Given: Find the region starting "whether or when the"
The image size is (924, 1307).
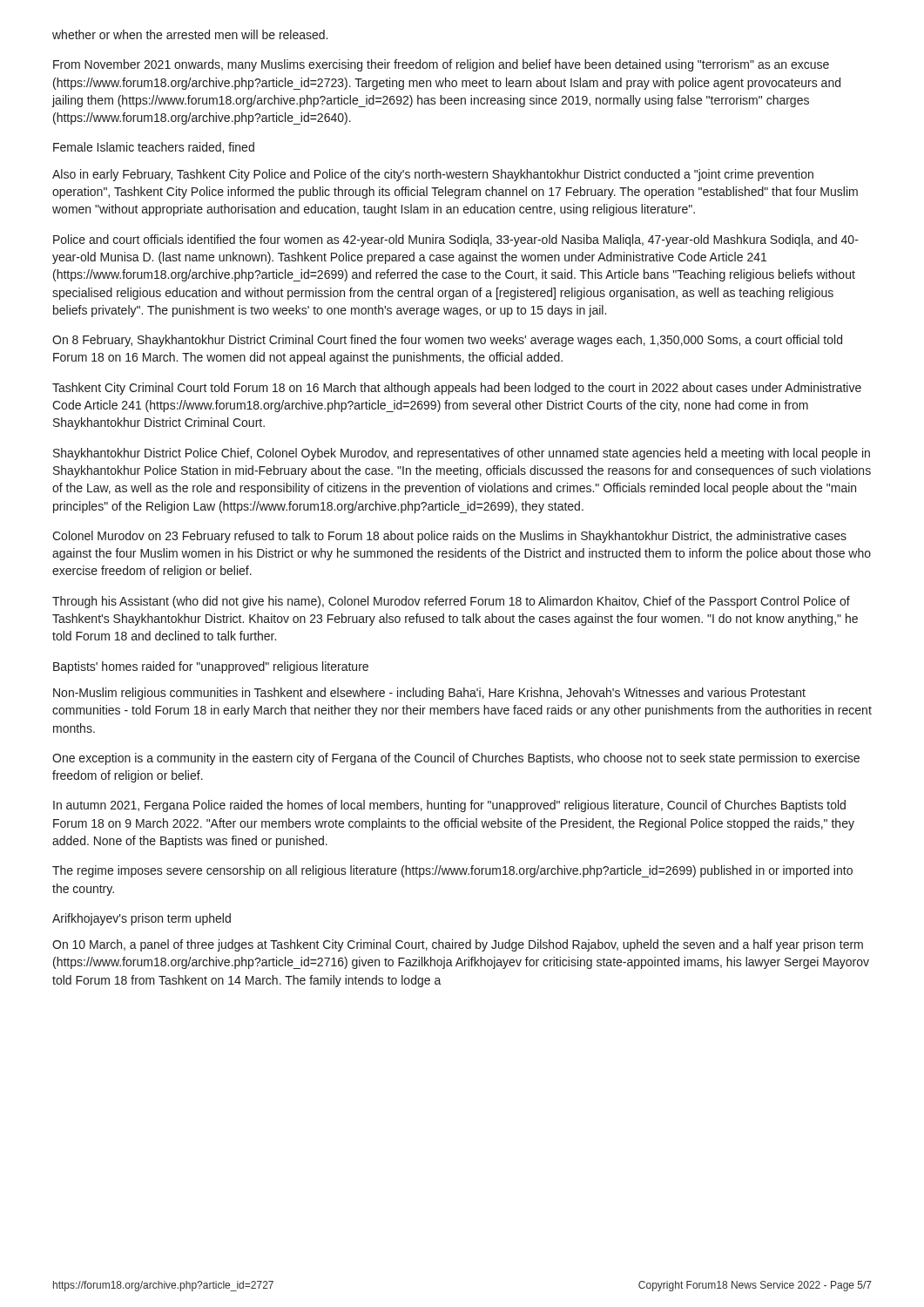Looking at the screenshot, I should point(191,35).
